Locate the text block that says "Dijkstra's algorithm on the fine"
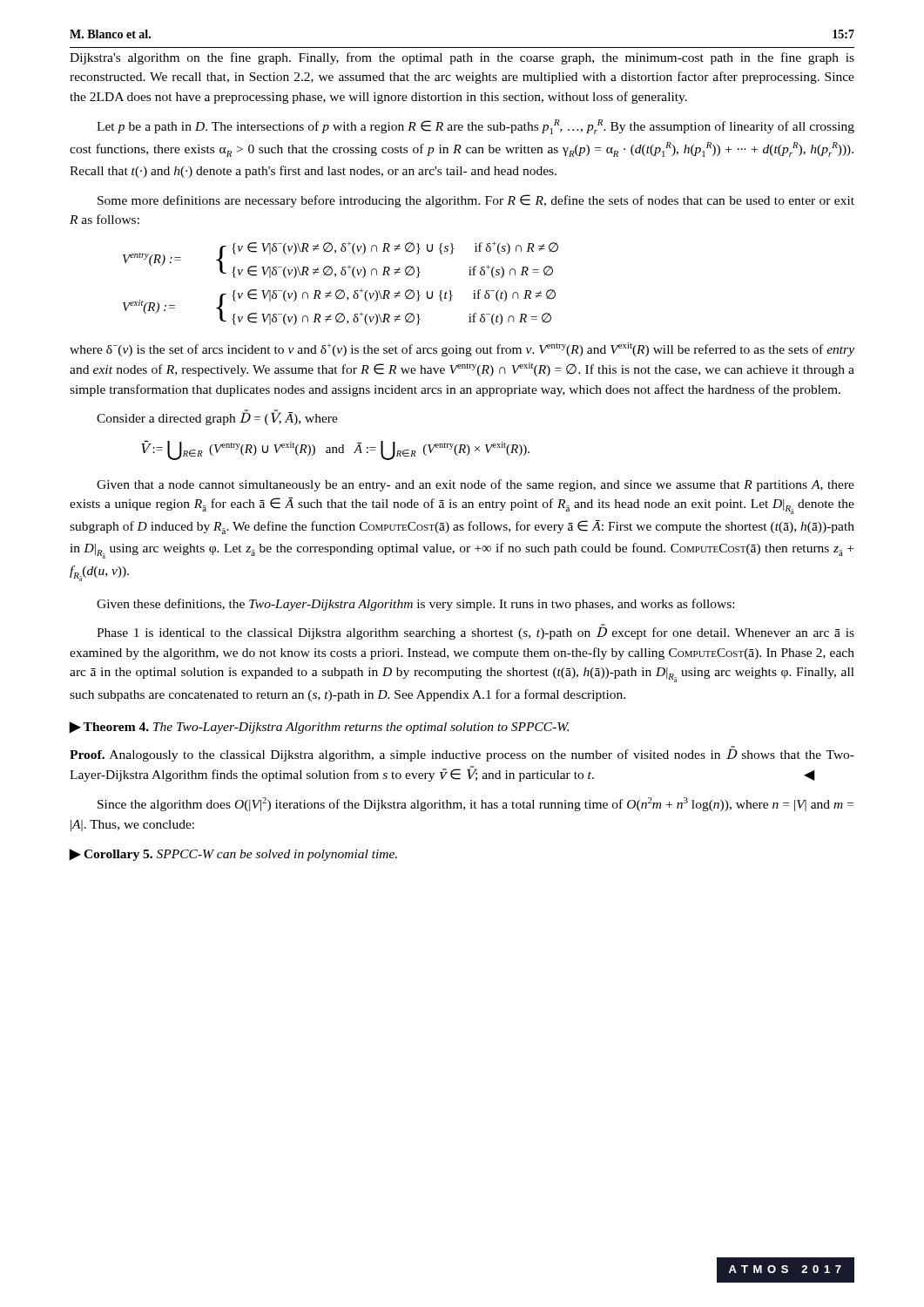The width and height of the screenshot is (924, 1307). coord(462,77)
